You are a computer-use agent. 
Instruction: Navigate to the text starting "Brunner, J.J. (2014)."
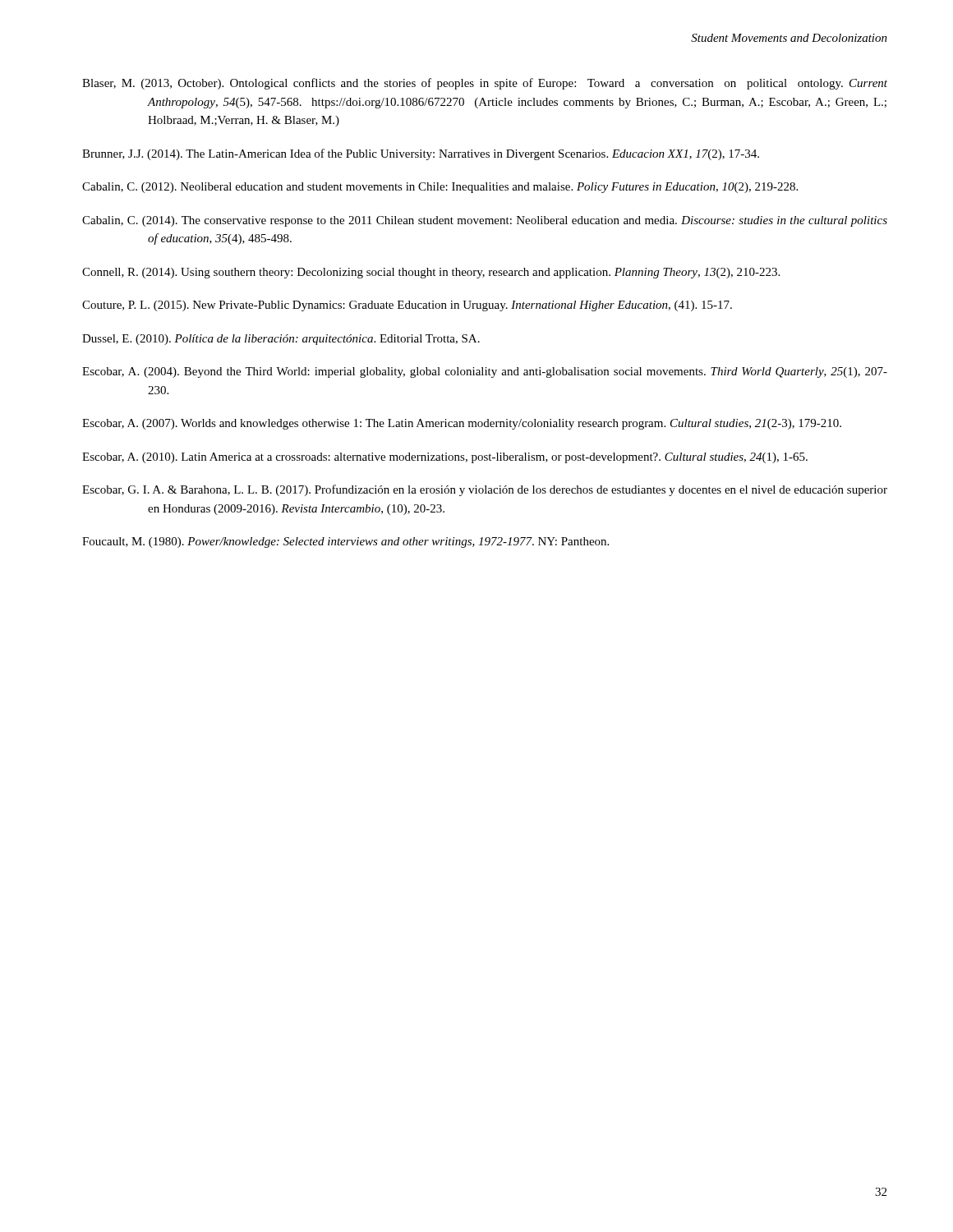(421, 153)
